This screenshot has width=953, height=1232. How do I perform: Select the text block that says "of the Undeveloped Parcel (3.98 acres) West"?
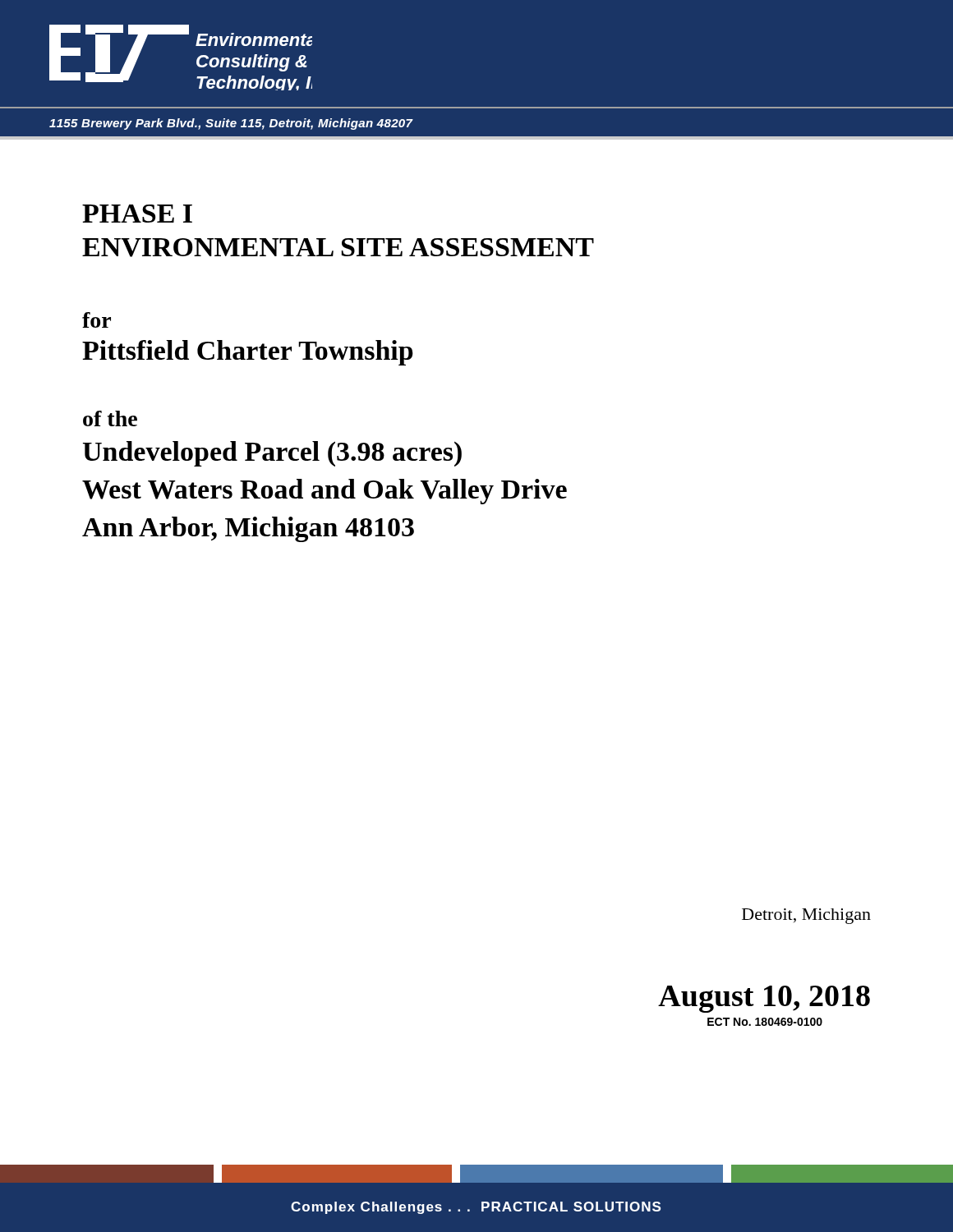(x=452, y=475)
